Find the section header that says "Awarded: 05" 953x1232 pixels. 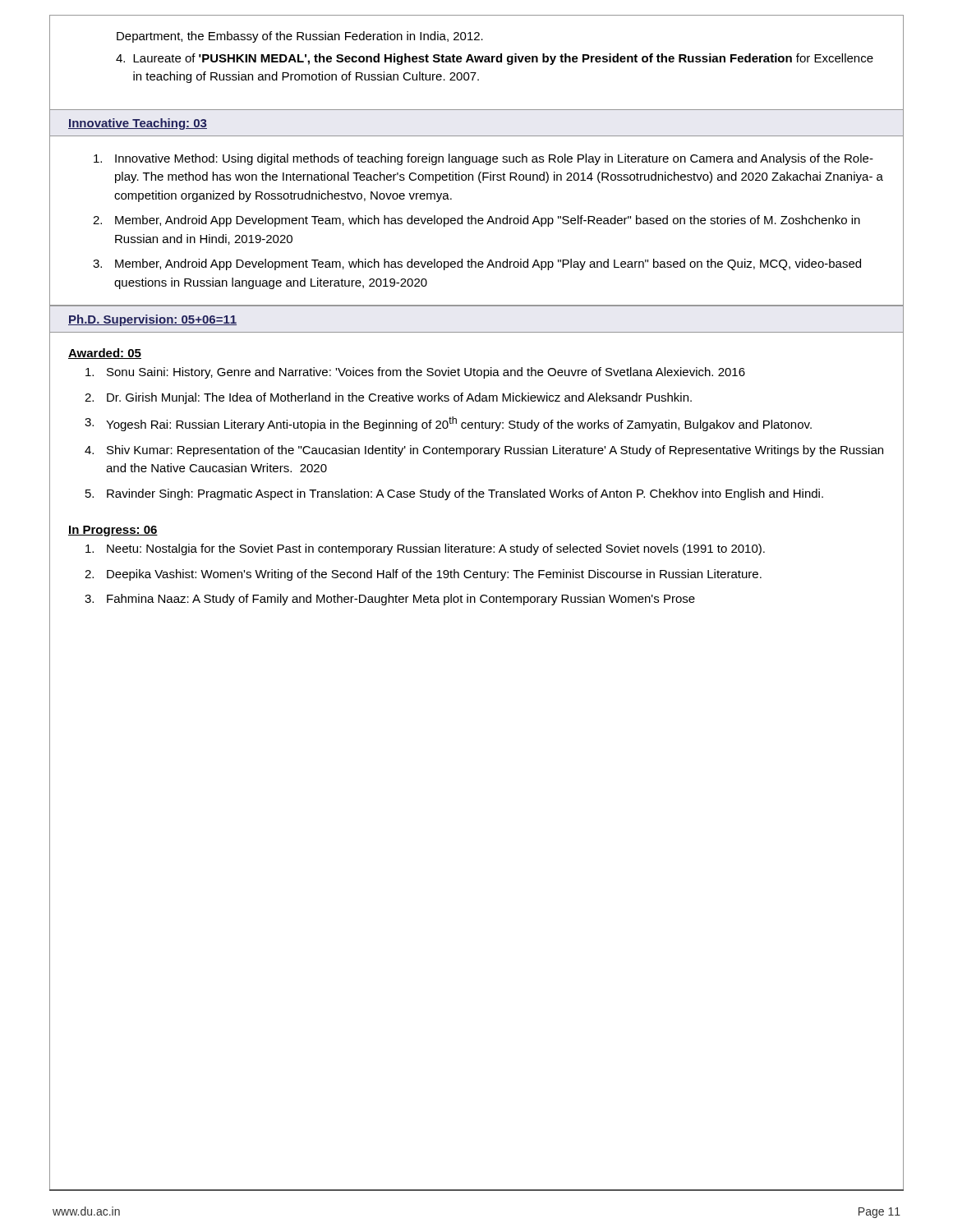point(105,353)
